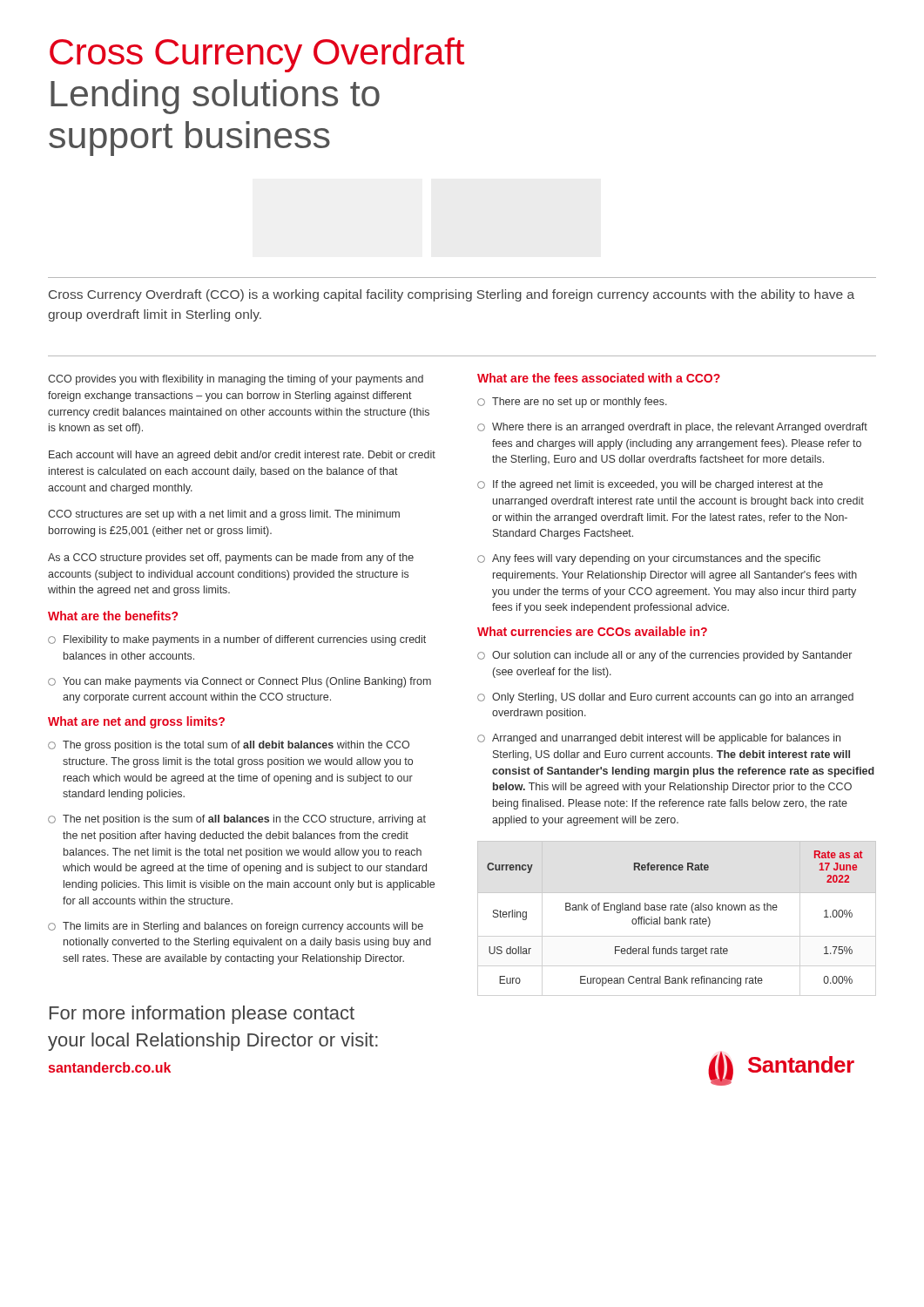Click on the list item containing "Only Sterling, US dollar and Euro current"

pos(677,705)
